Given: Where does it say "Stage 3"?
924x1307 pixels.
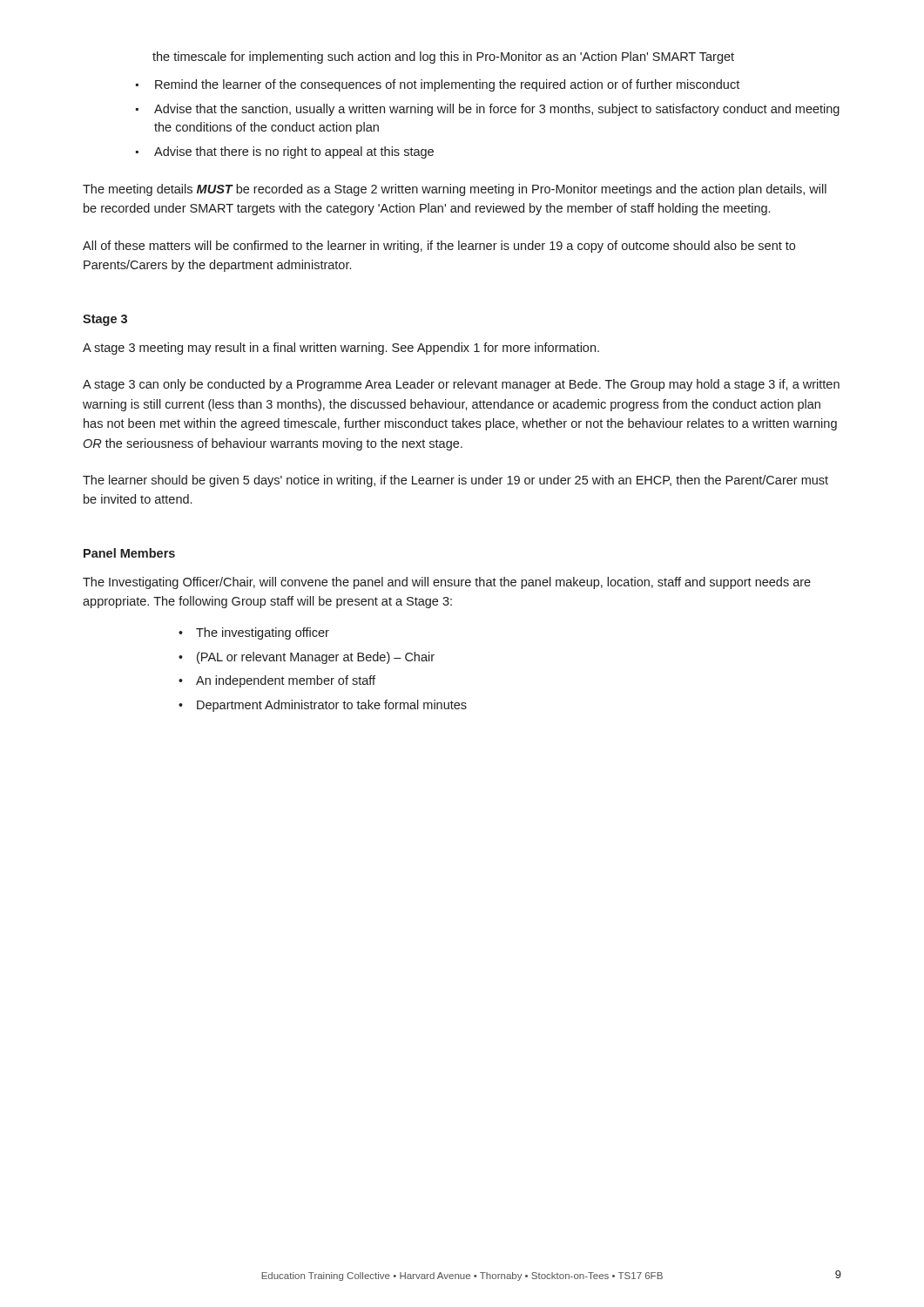Looking at the screenshot, I should (105, 319).
